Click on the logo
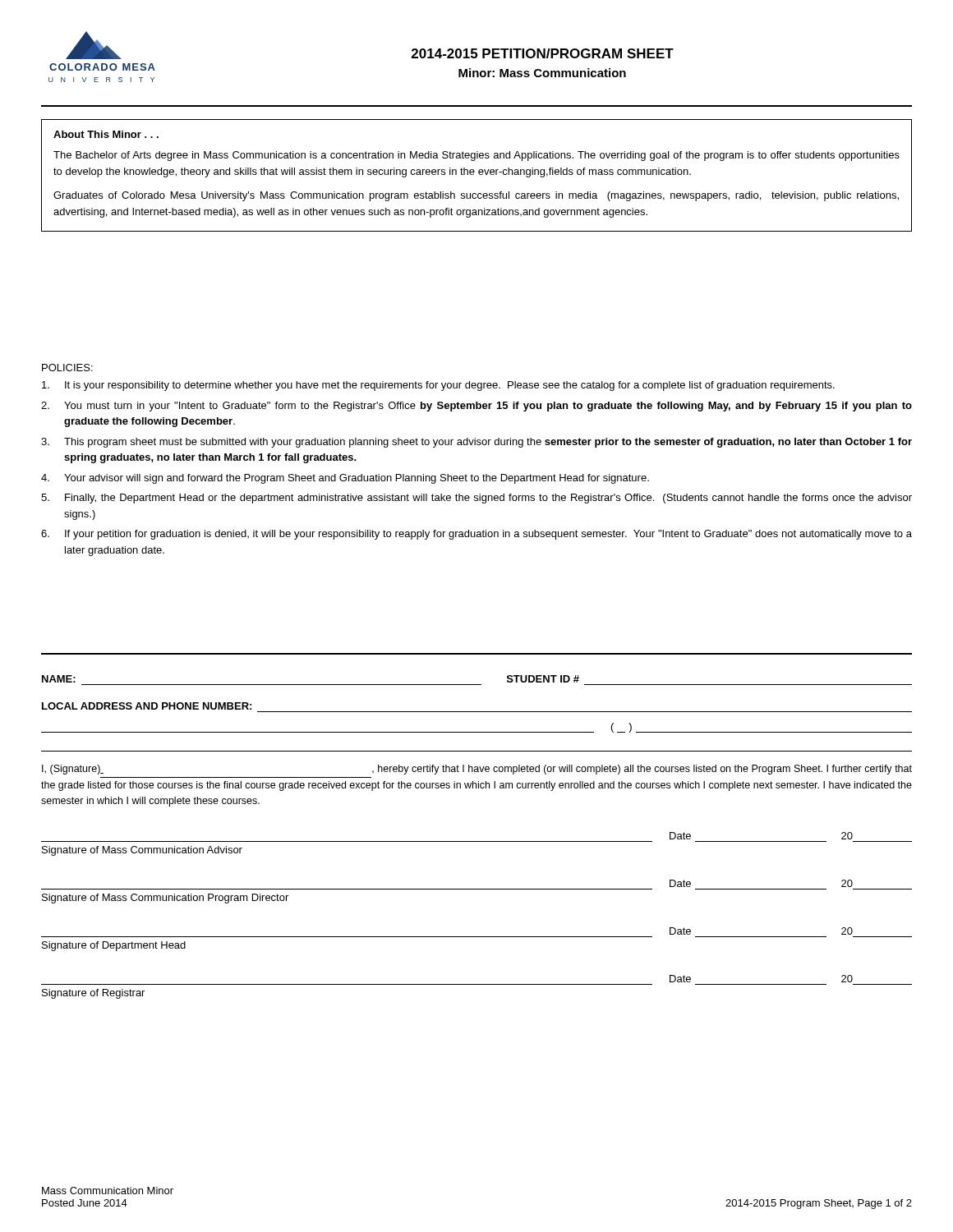The width and height of the screenshot is (953, 1232). (x=107, y=63)
